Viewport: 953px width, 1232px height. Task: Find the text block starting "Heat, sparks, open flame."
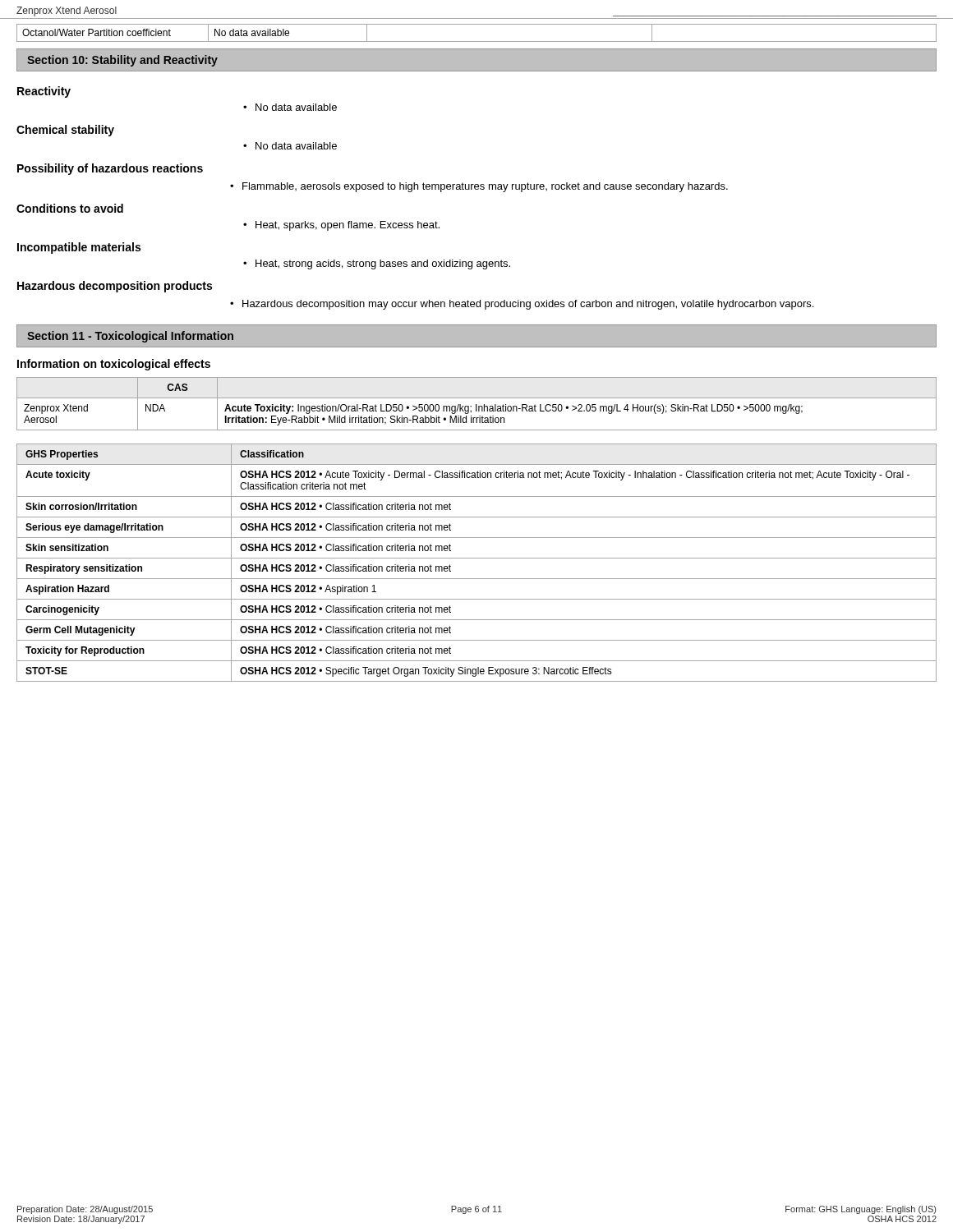(x=348, y=225)
